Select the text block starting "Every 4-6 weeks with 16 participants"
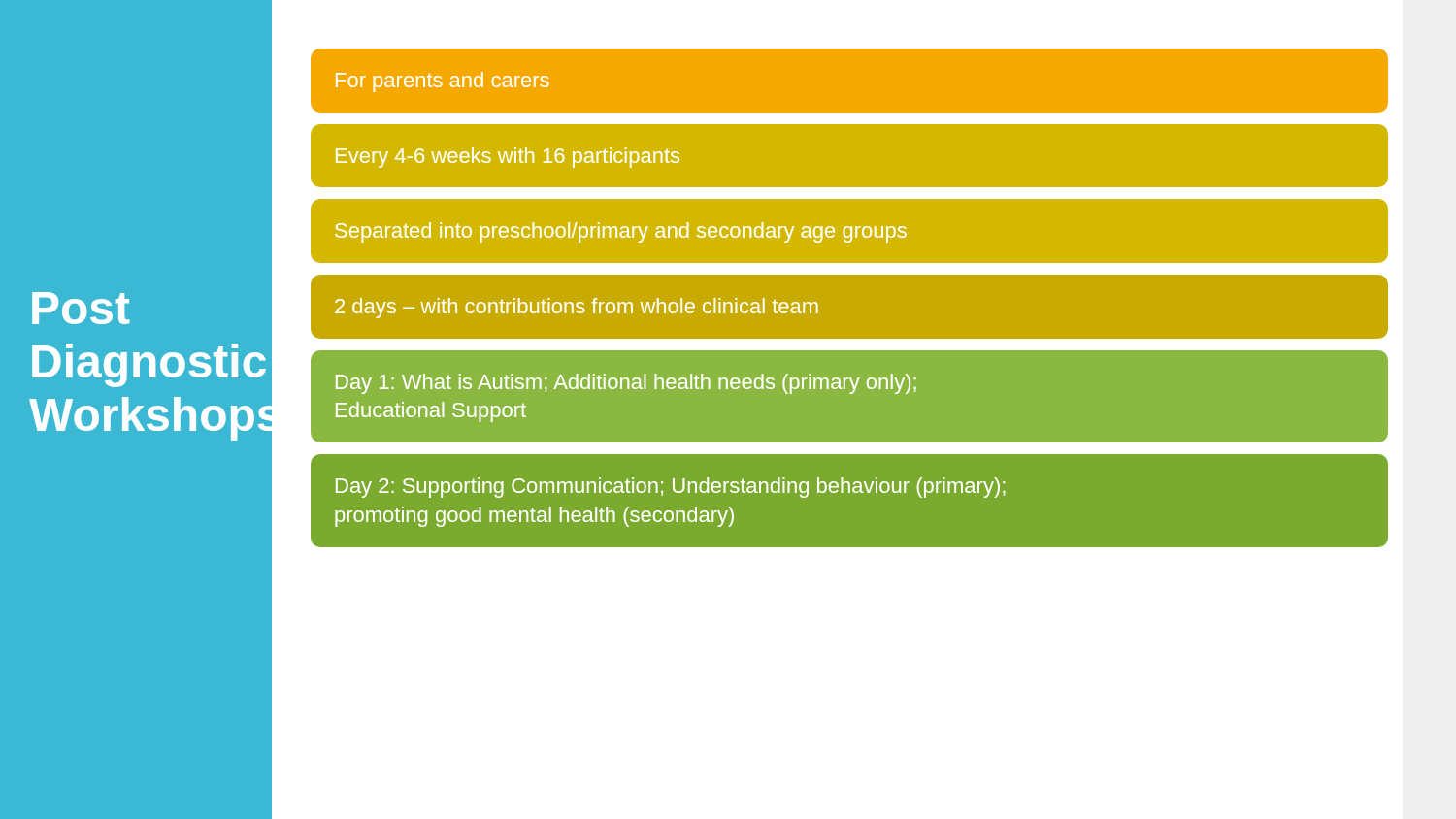 click(507, 155)
